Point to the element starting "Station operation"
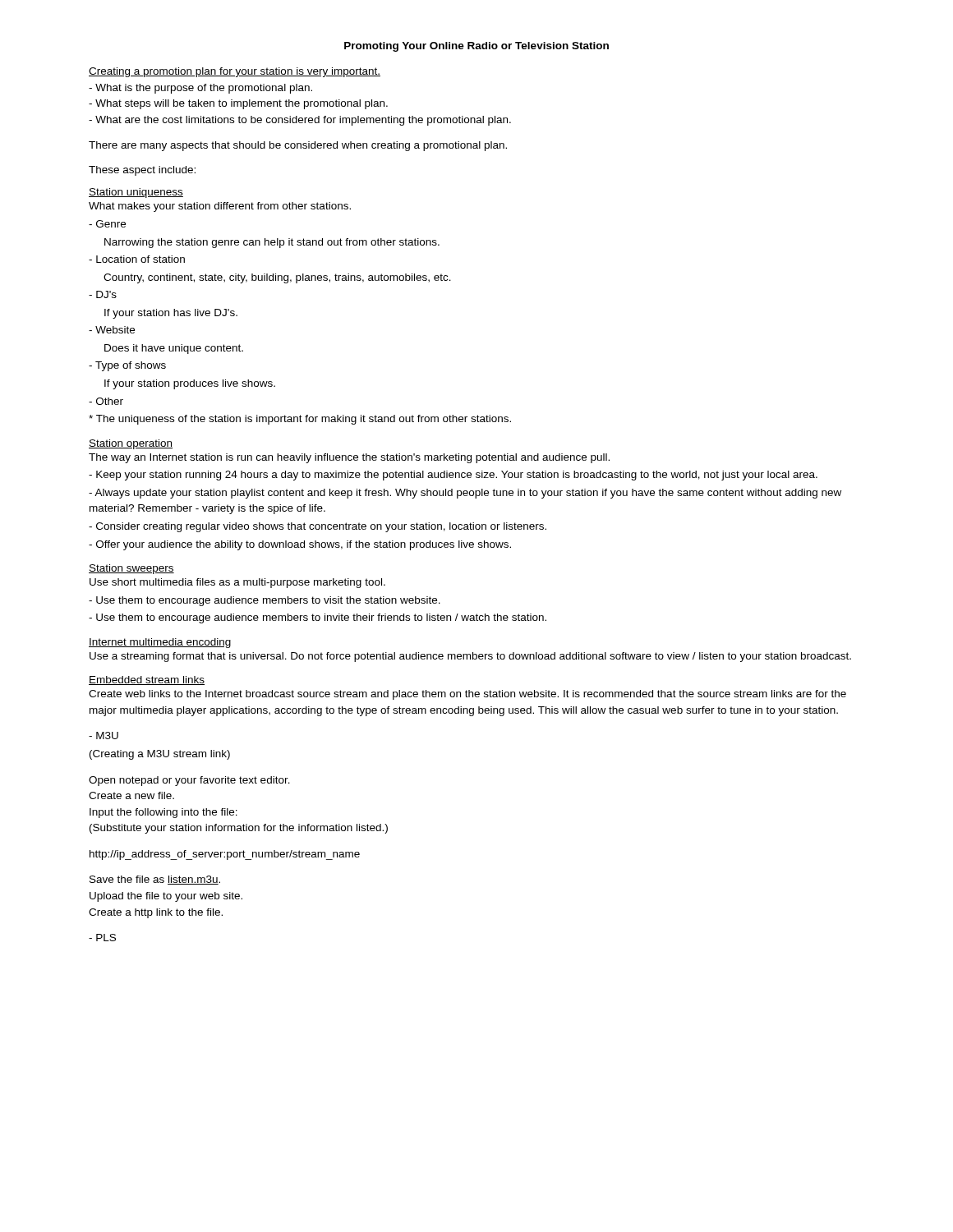This screenshot has height=1232, width=953. coord(131,443)
